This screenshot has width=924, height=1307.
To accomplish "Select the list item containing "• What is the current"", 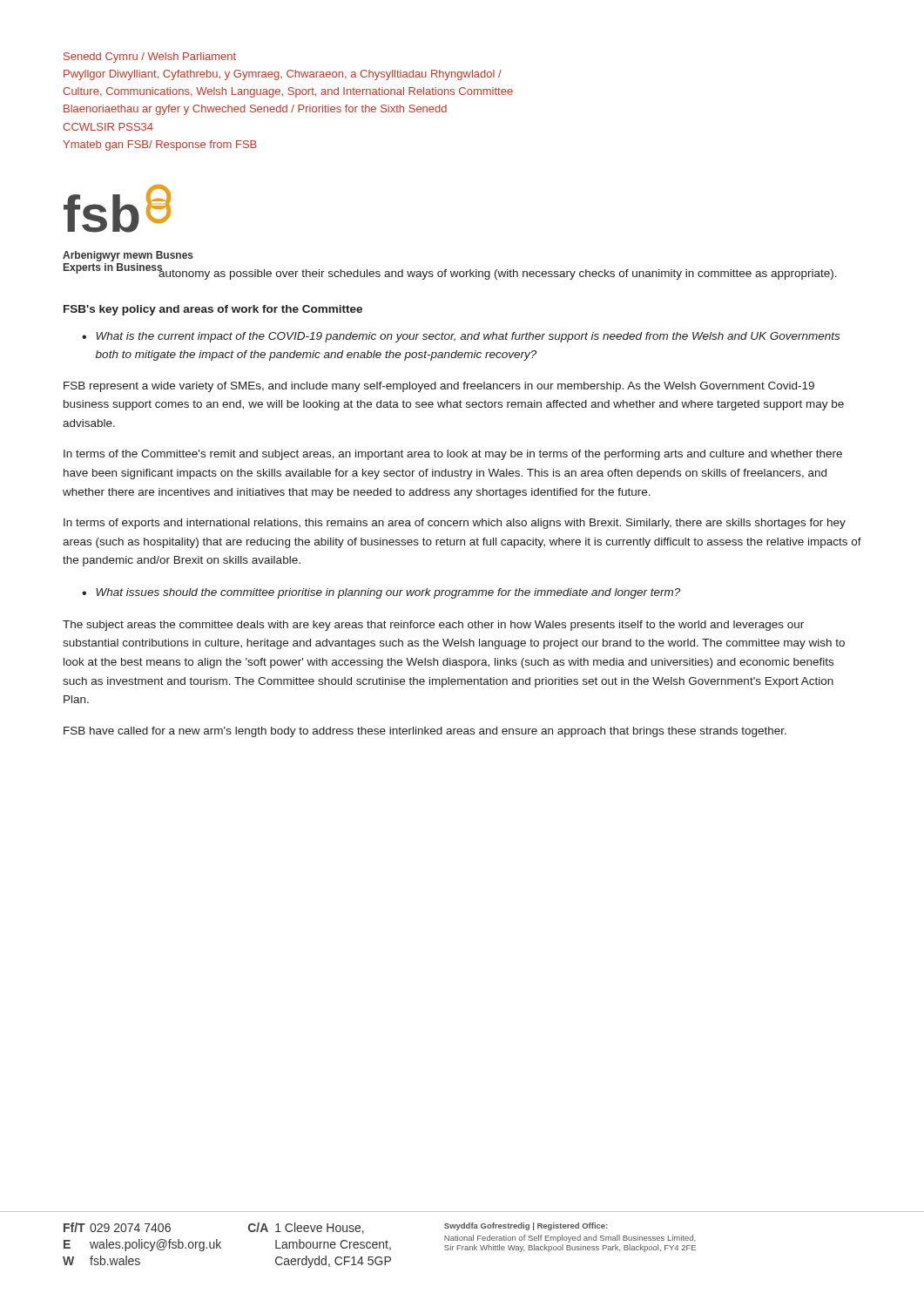I will tap(472, 346).
